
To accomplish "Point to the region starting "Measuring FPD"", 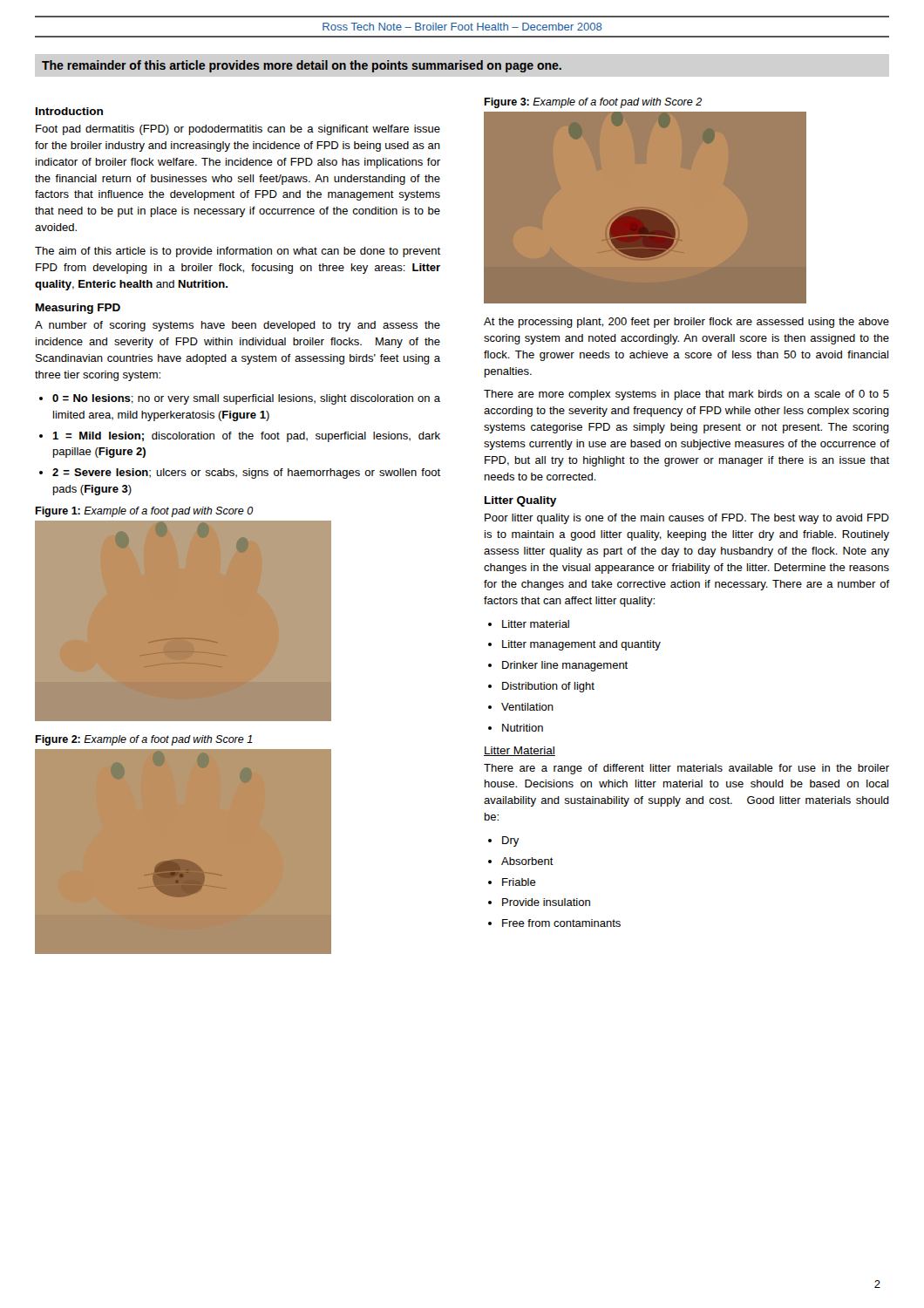I will coord(78,308).
